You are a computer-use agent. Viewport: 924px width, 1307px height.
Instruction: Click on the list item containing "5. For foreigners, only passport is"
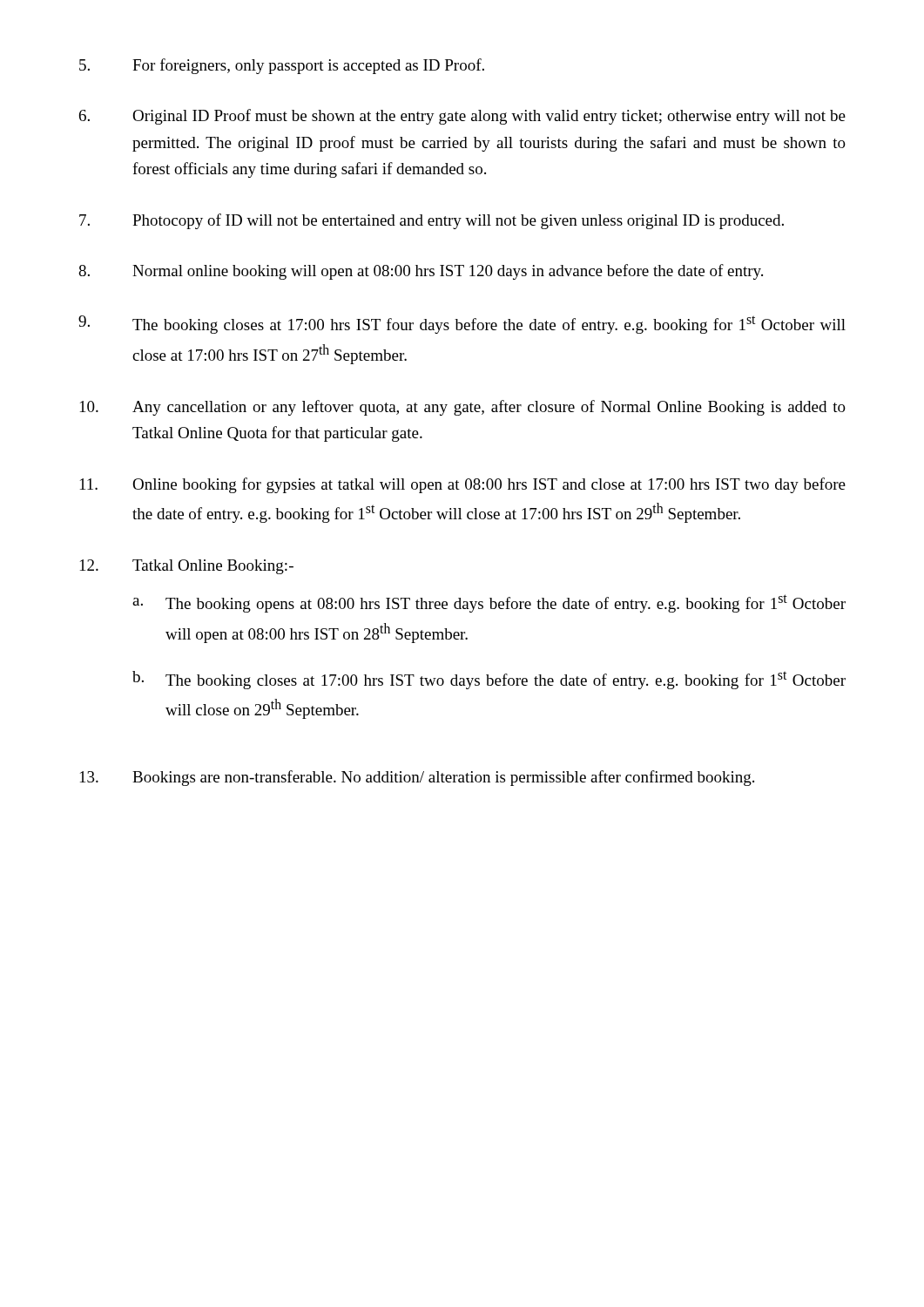coord(462,66)
